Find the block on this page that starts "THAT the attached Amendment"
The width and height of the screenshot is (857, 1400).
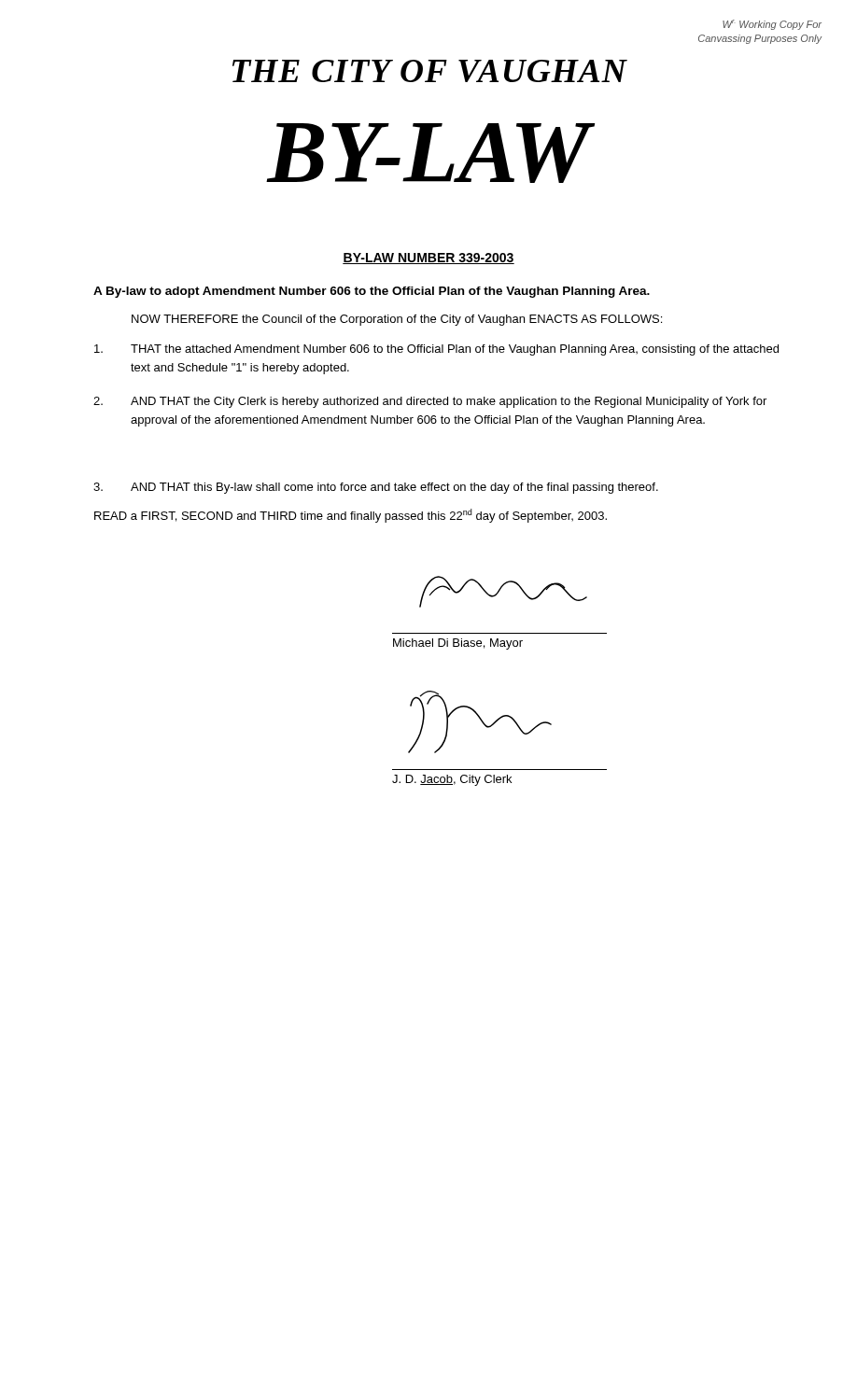point(455,358)
